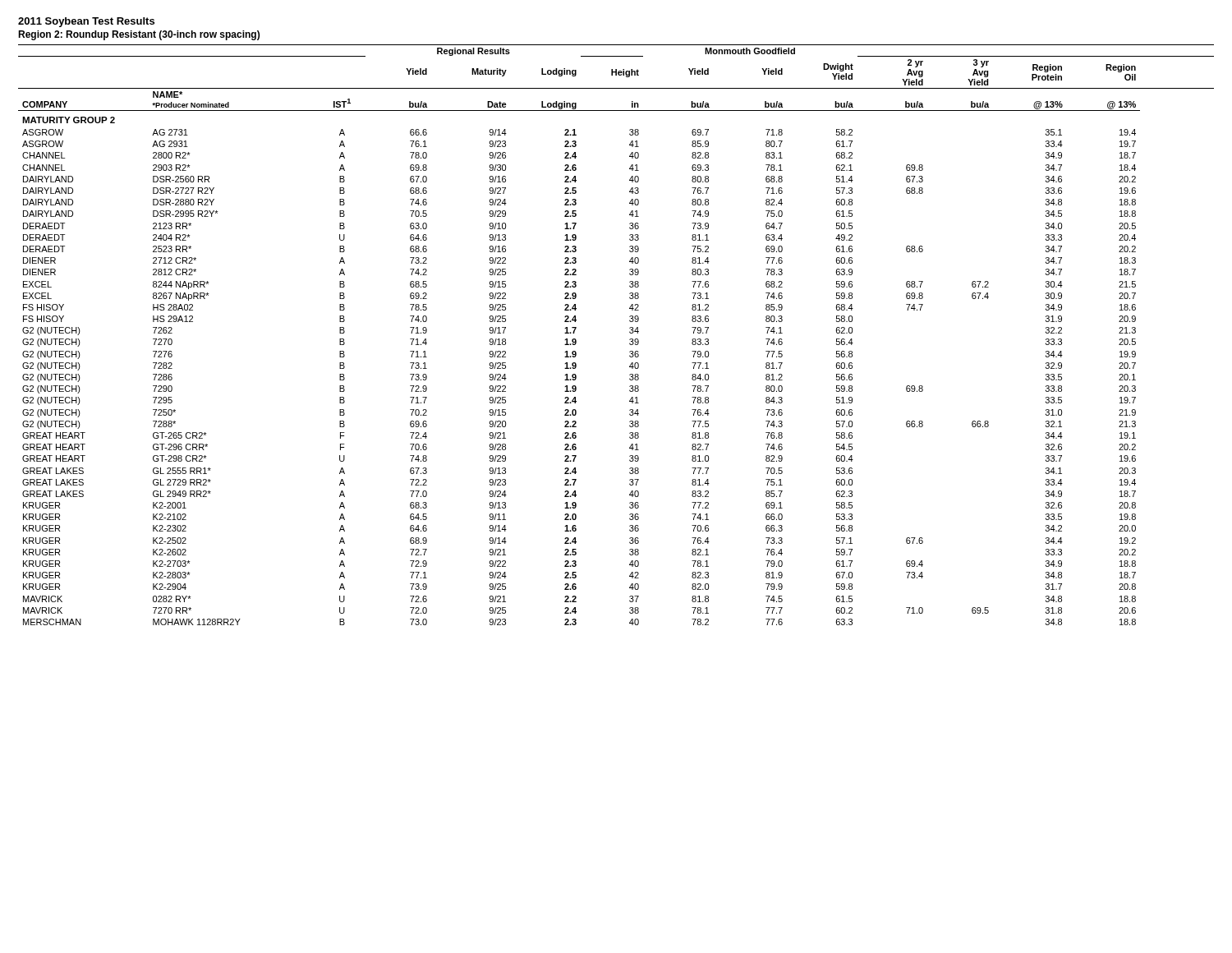
Task: Where is the title that starts "Region 2: Roundup Resistant (30-inch"?
Action: click(x=139, y=34)
